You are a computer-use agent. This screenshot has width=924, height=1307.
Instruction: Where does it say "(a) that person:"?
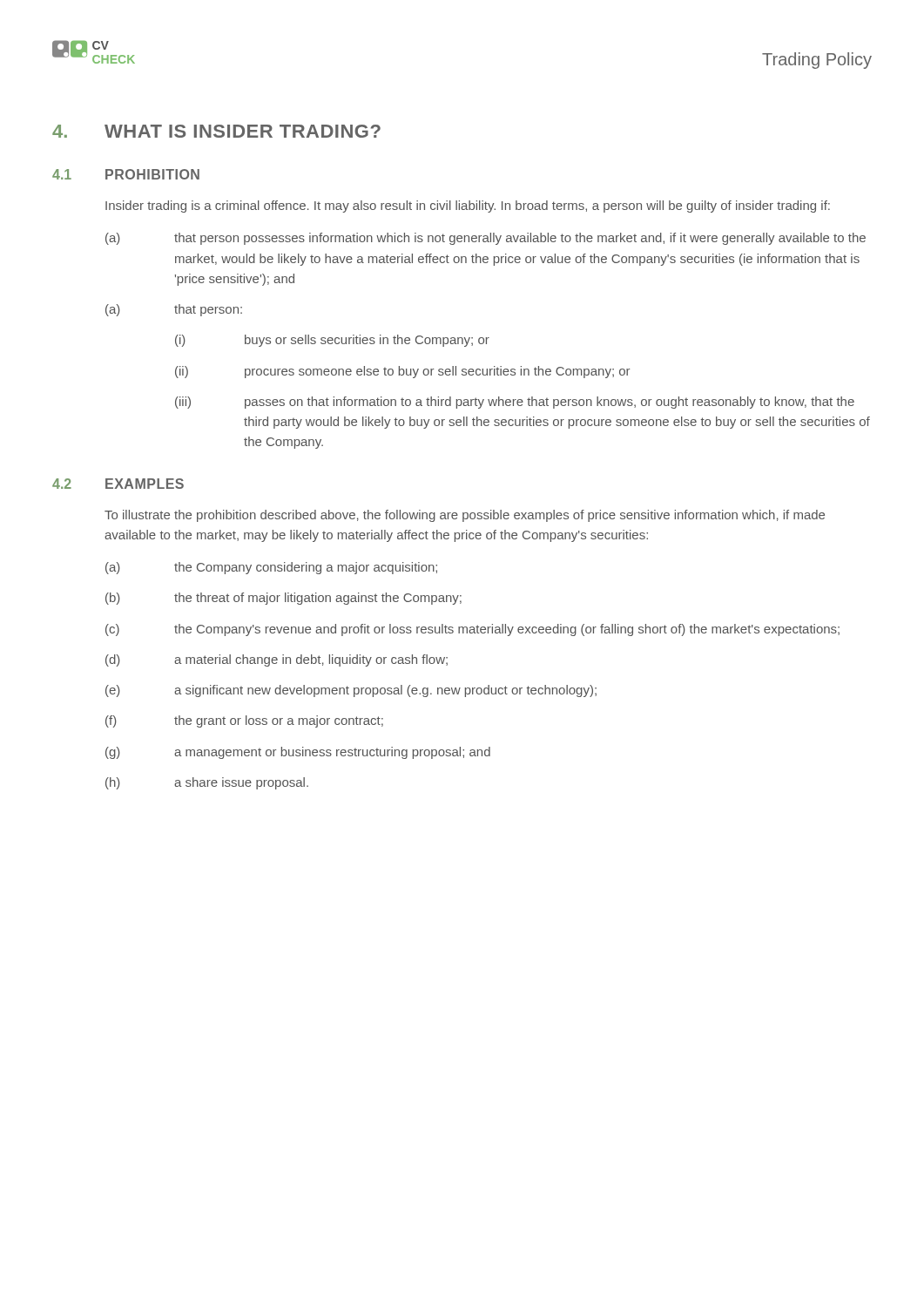174,310
